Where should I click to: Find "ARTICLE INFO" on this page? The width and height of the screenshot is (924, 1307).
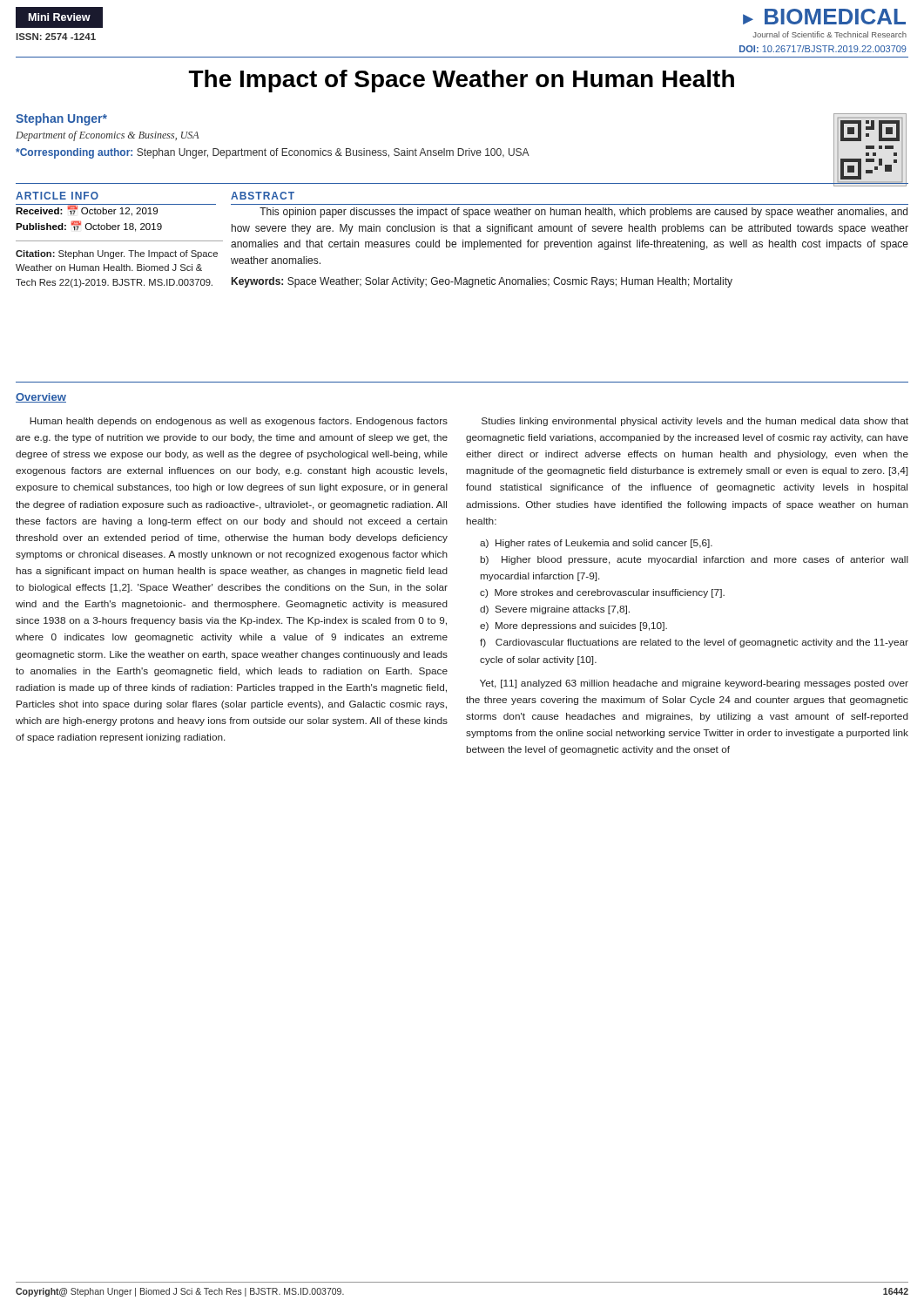(57, 196)
